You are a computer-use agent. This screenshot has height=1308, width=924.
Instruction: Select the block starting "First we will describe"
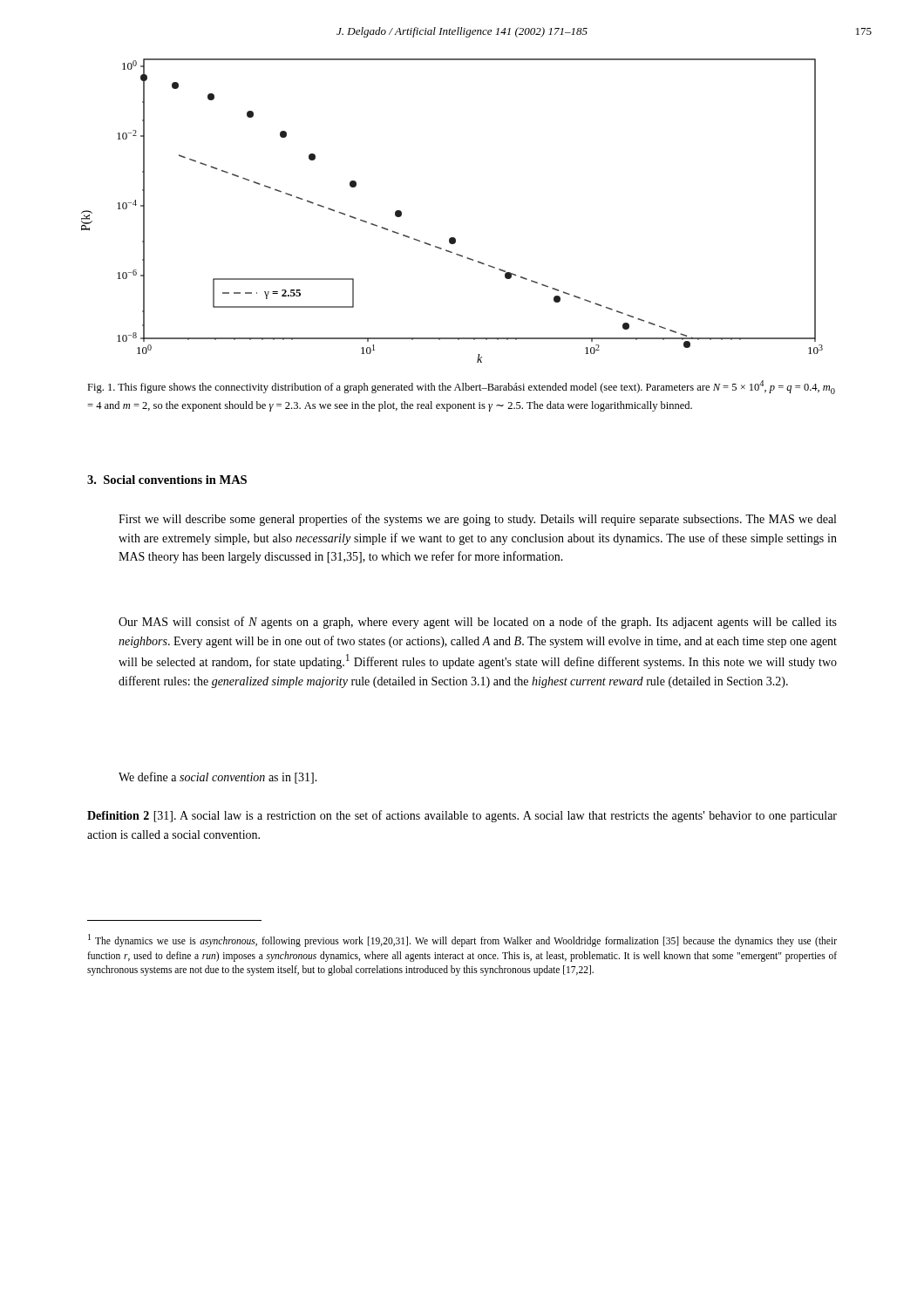478,539
